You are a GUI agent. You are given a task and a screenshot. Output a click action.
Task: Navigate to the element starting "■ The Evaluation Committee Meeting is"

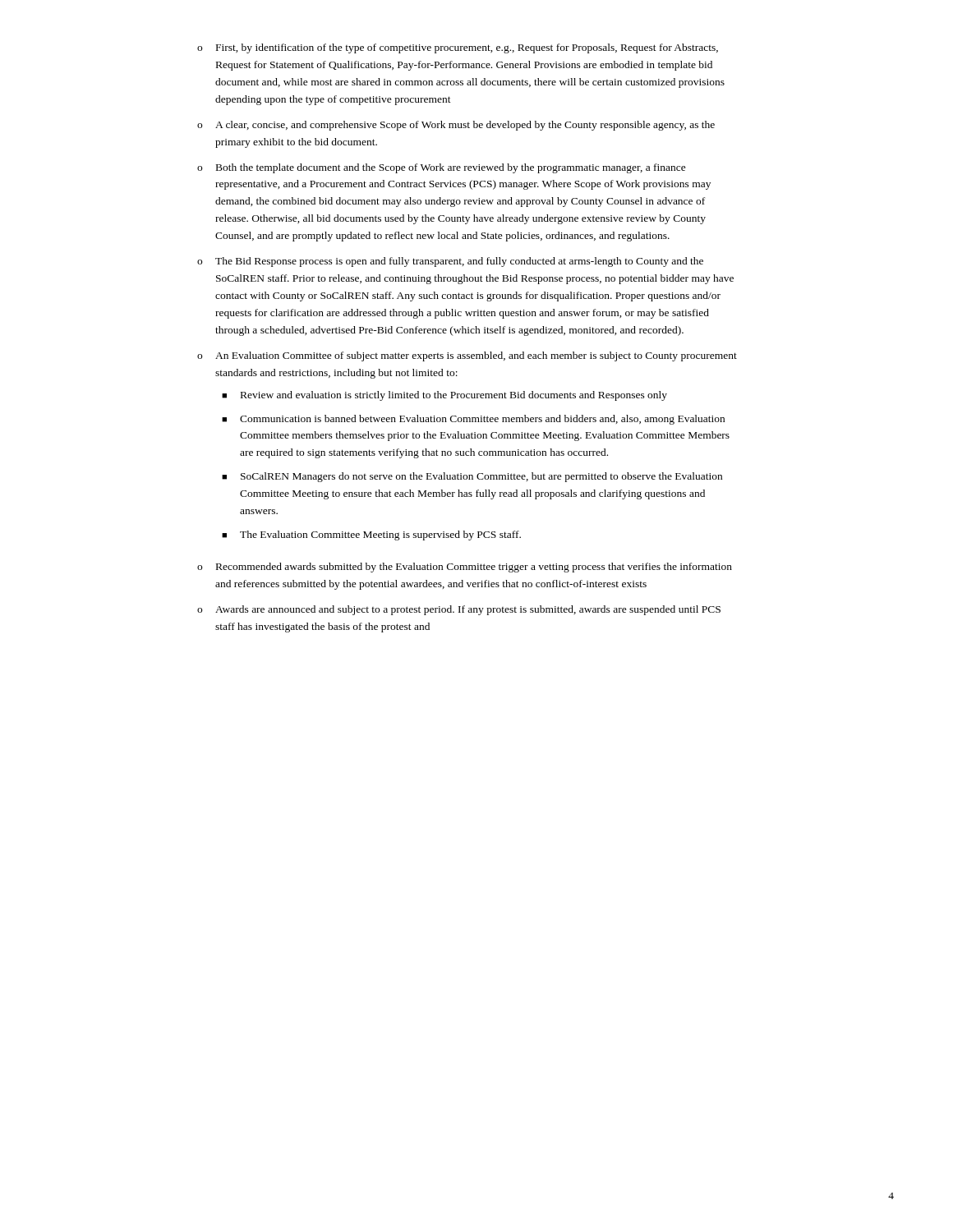(x=481, y=535)
